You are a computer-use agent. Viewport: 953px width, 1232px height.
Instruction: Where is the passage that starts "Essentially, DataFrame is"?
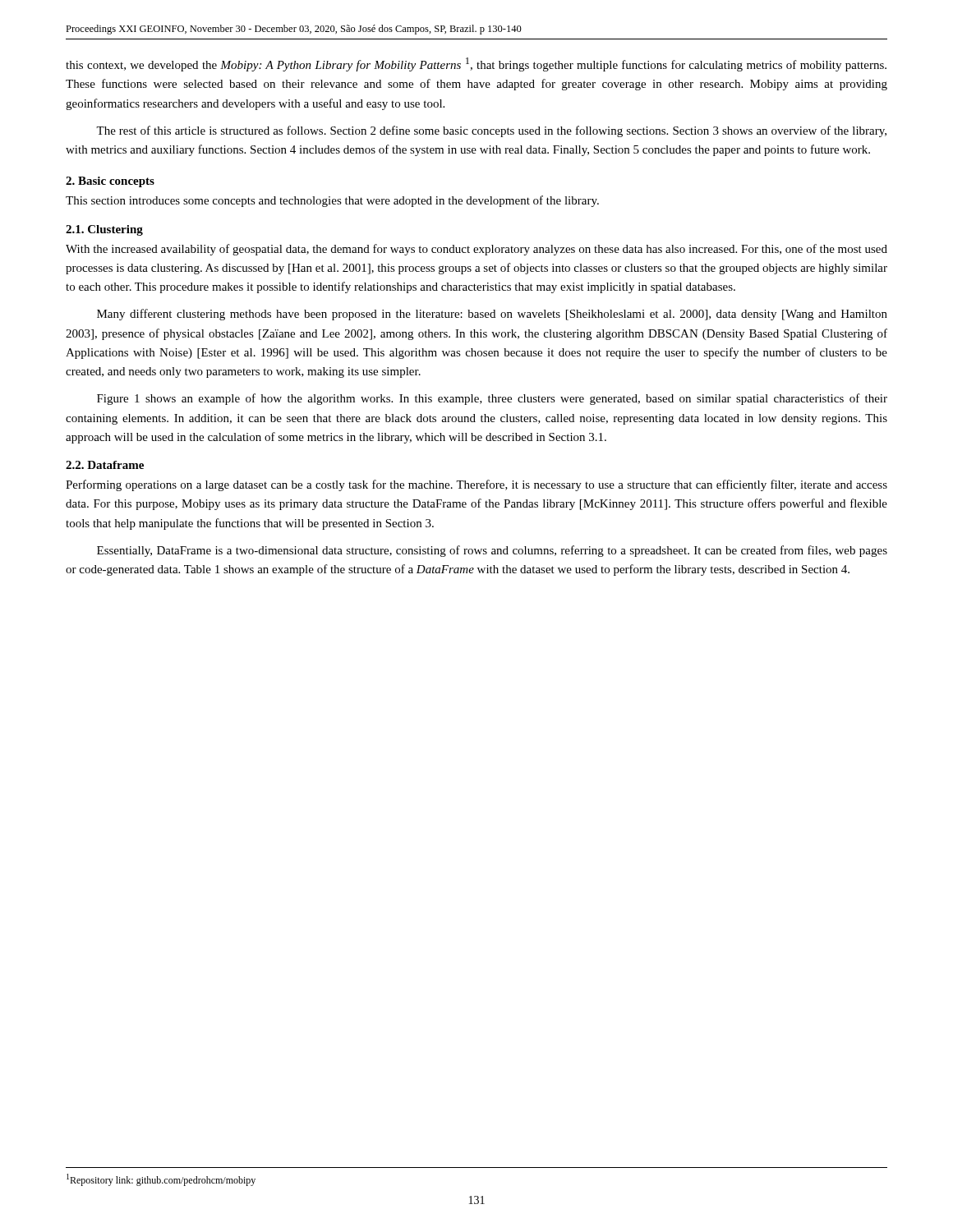pos(476,560)
